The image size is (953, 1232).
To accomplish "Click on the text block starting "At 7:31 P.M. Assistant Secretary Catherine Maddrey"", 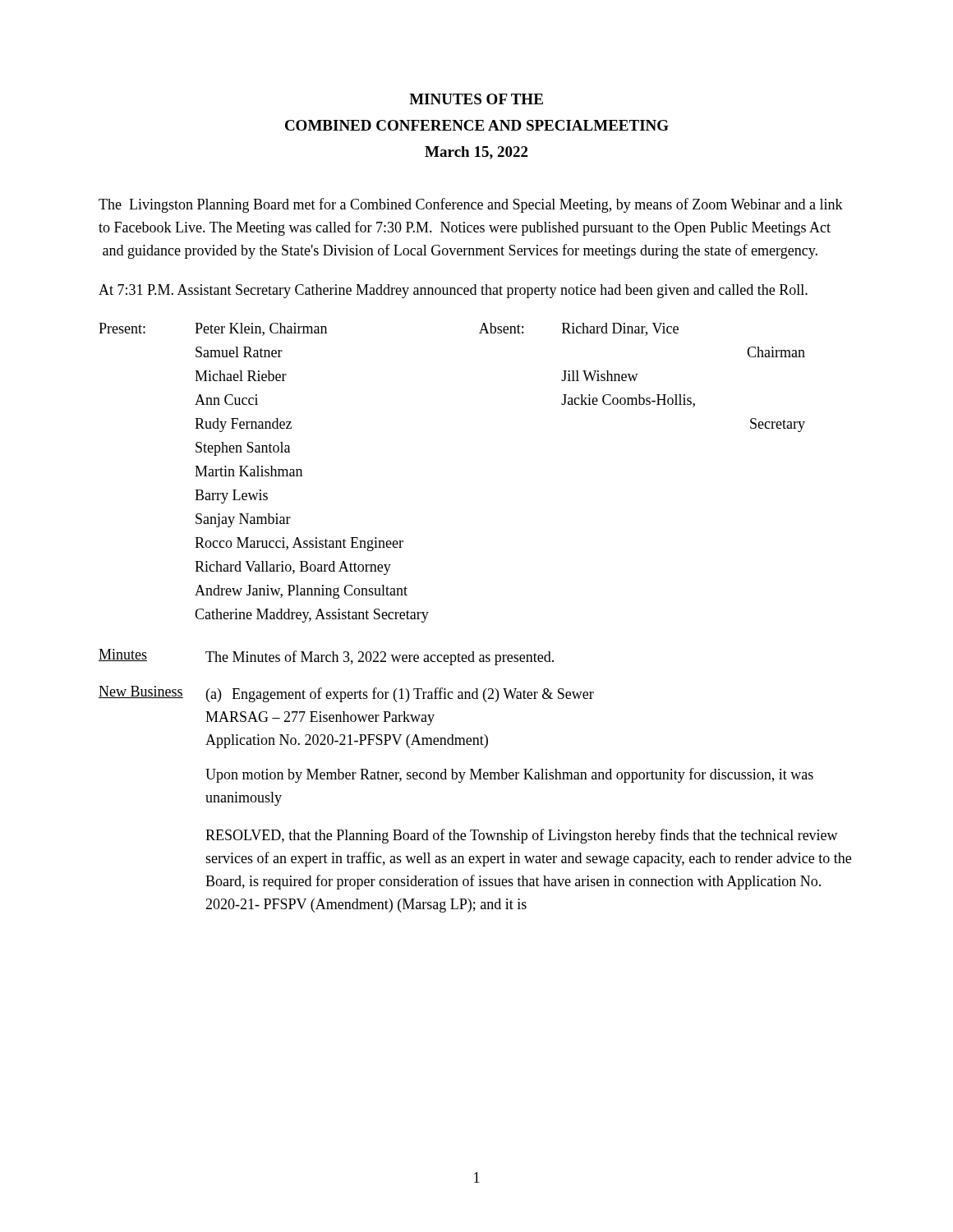I will coord(453,290).
